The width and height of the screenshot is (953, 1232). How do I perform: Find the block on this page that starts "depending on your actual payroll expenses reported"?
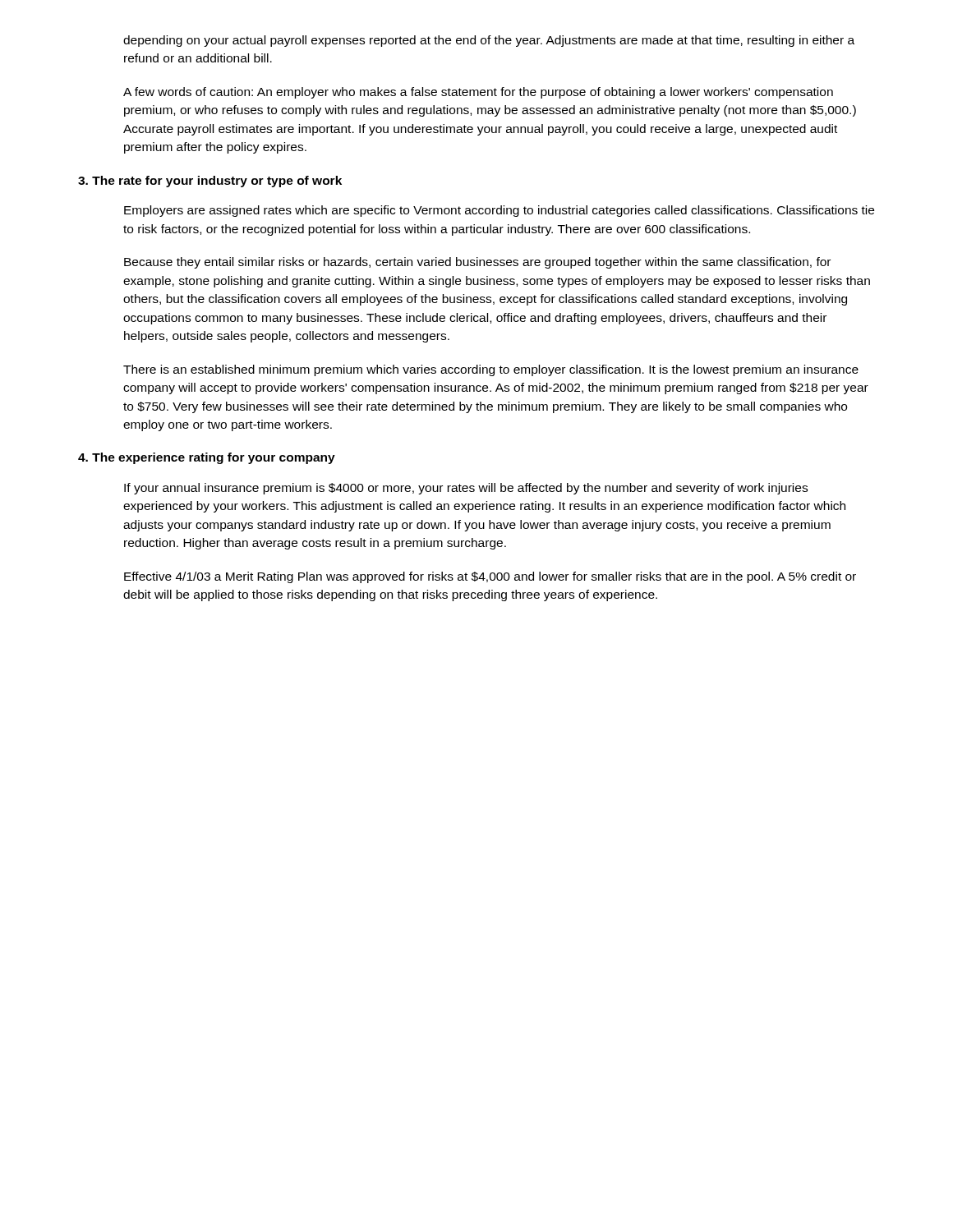point(489,49)
